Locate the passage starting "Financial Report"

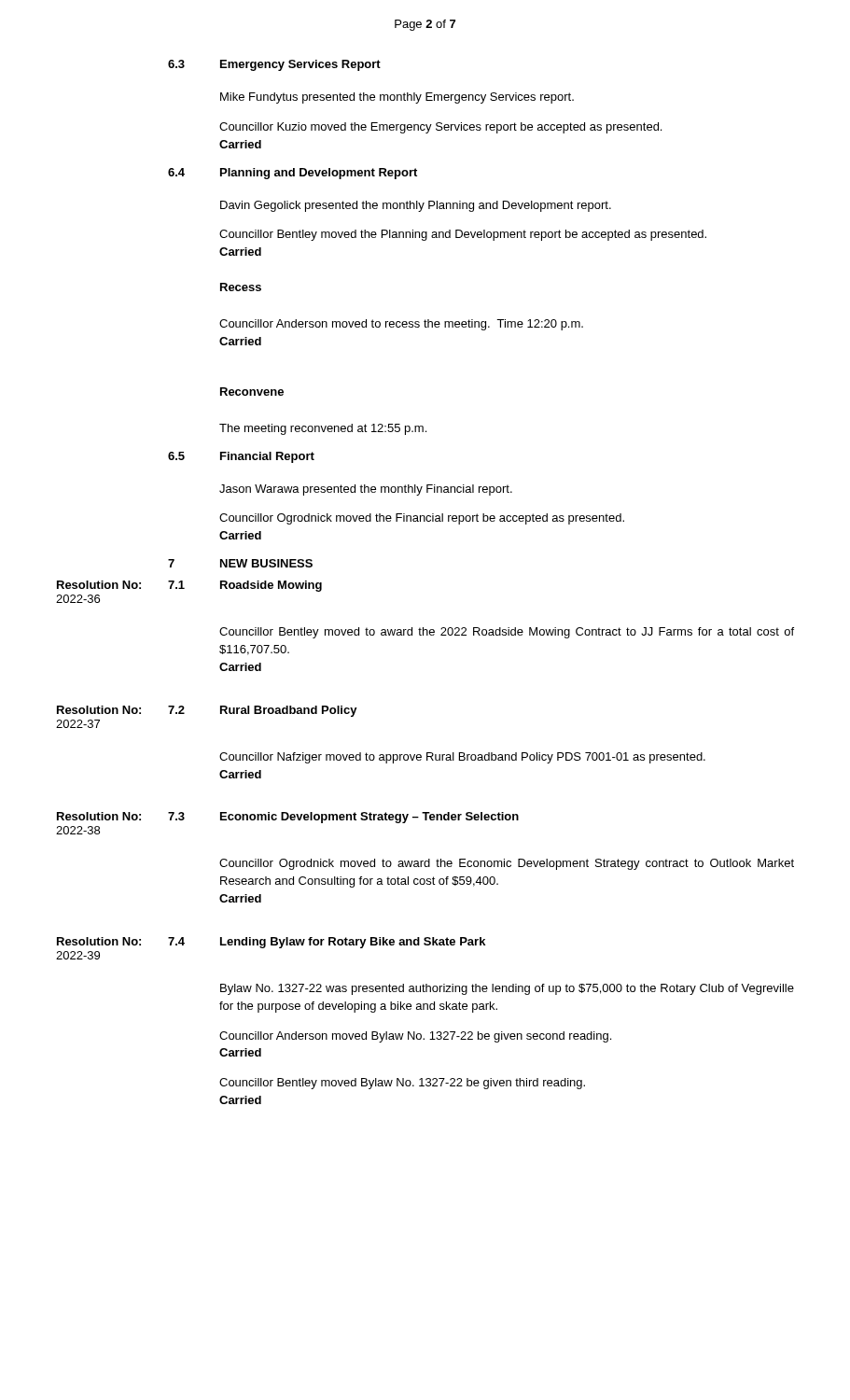pyautogui.click(x=267, y=456)
